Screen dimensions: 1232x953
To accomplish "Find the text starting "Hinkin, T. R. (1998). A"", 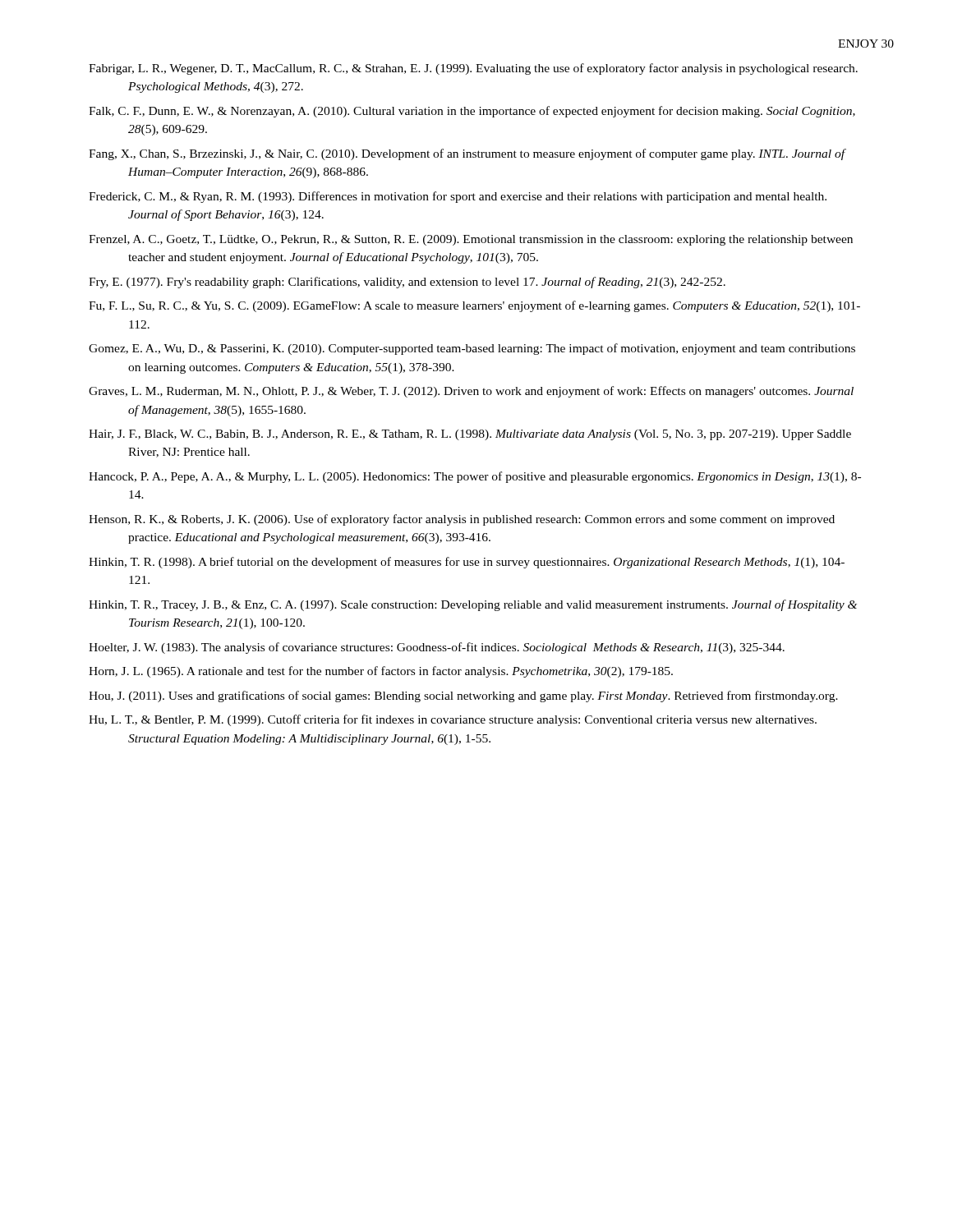I will point(467,570).
